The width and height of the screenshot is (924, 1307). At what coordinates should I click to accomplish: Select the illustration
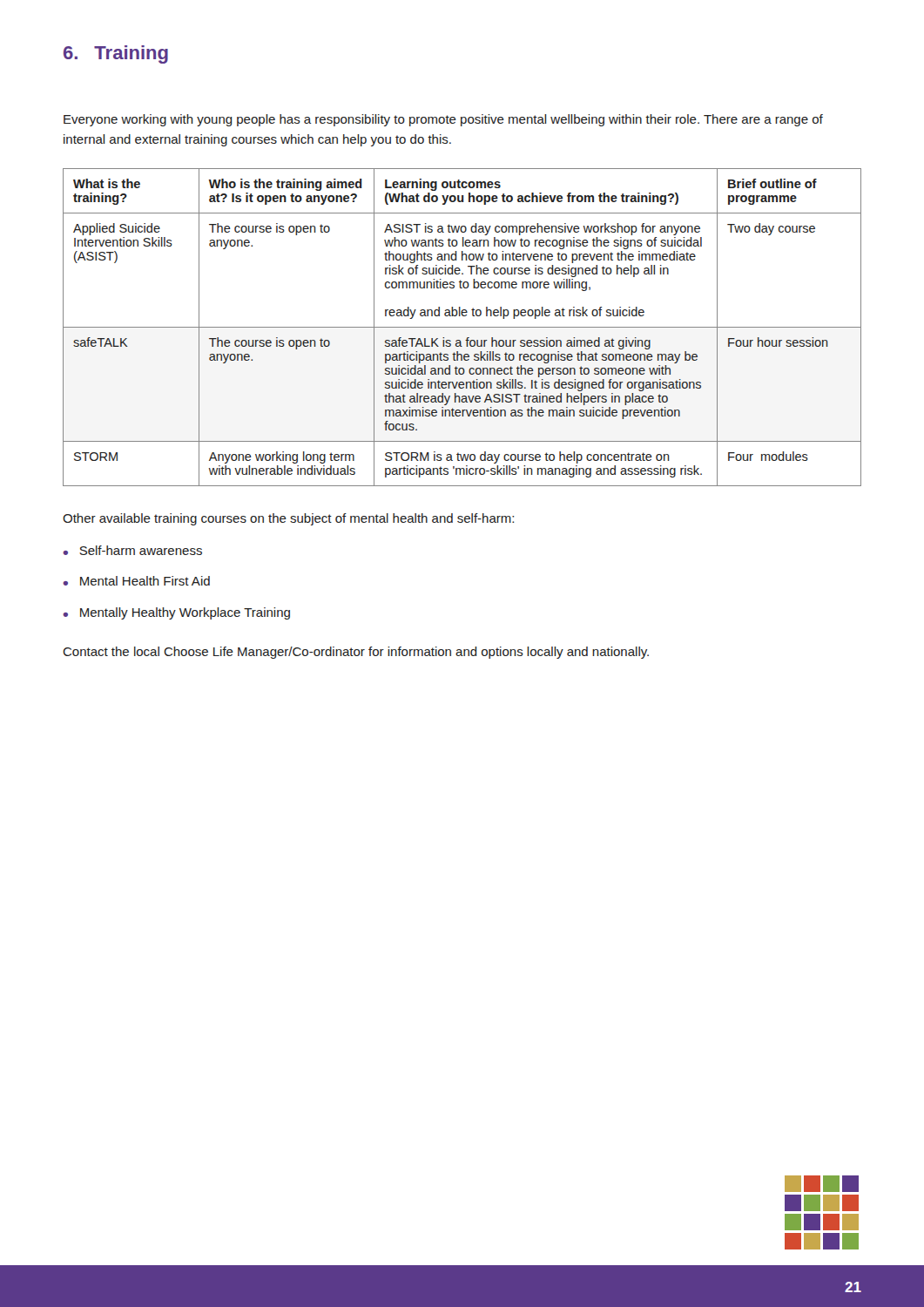(x=823, y=1215)
